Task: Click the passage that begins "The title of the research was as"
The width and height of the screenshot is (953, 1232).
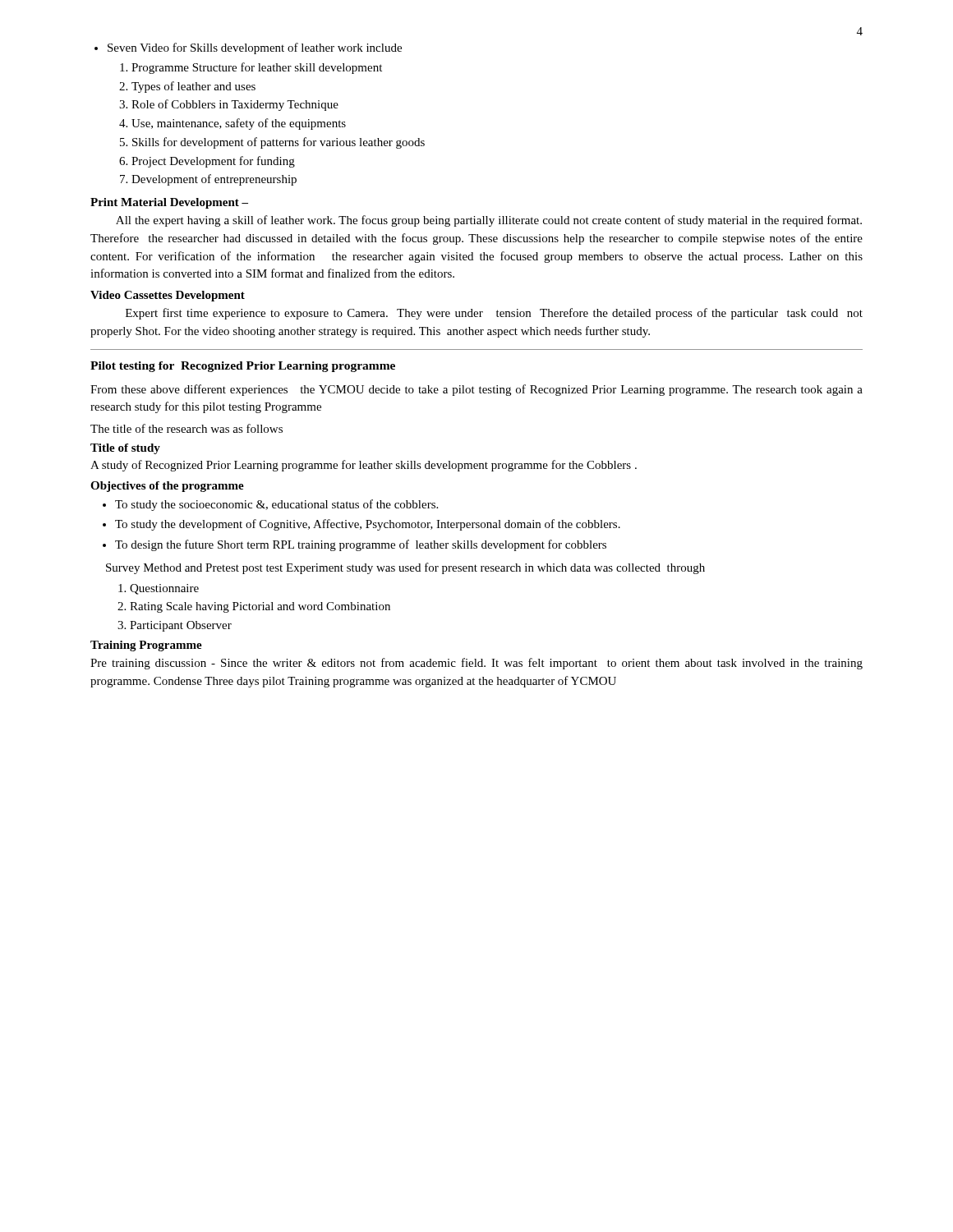Action: pyautogui.click(x=187, y=429)
